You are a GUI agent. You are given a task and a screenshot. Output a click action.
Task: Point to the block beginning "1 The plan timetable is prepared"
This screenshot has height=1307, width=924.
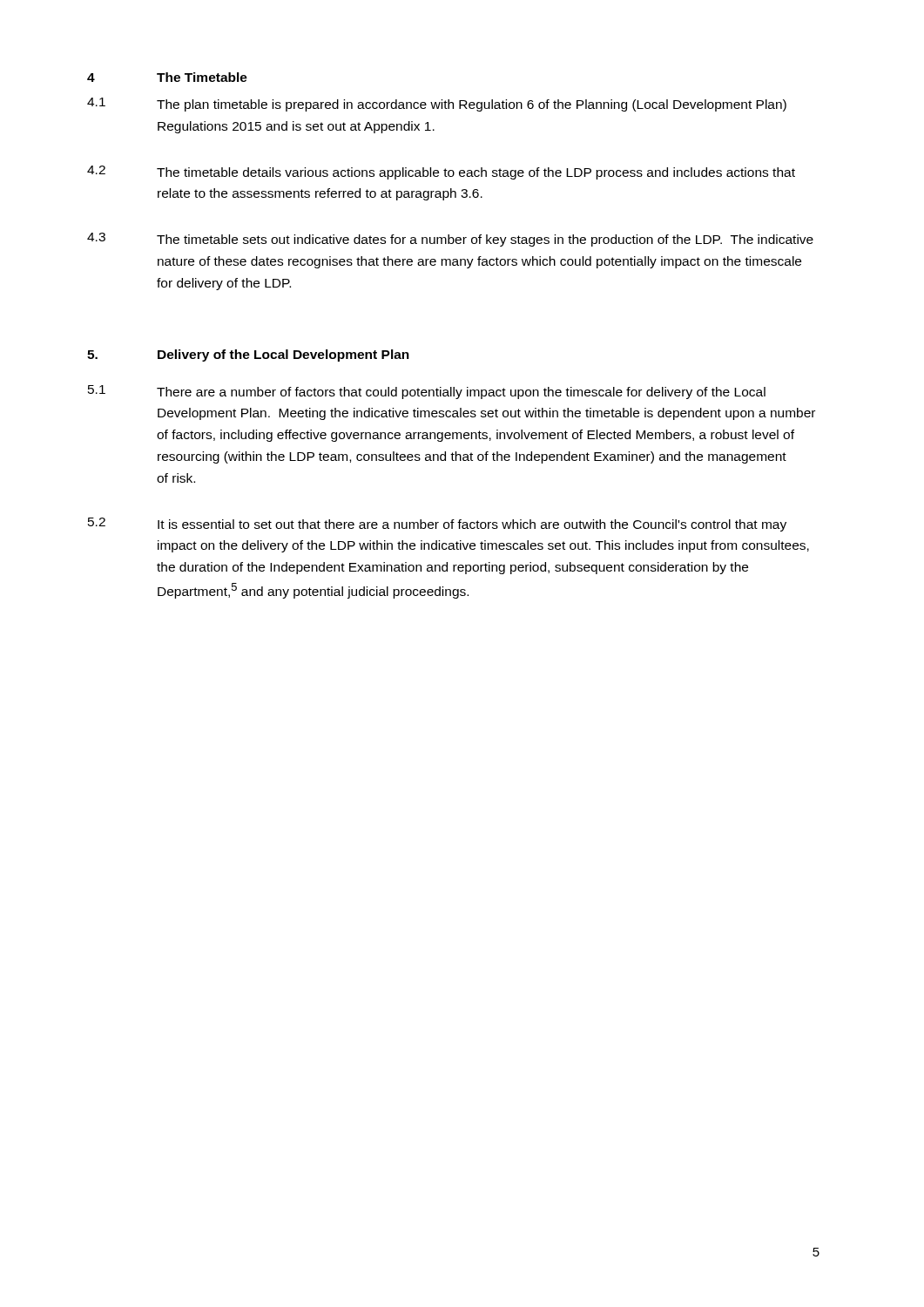(x=453, y=116)
